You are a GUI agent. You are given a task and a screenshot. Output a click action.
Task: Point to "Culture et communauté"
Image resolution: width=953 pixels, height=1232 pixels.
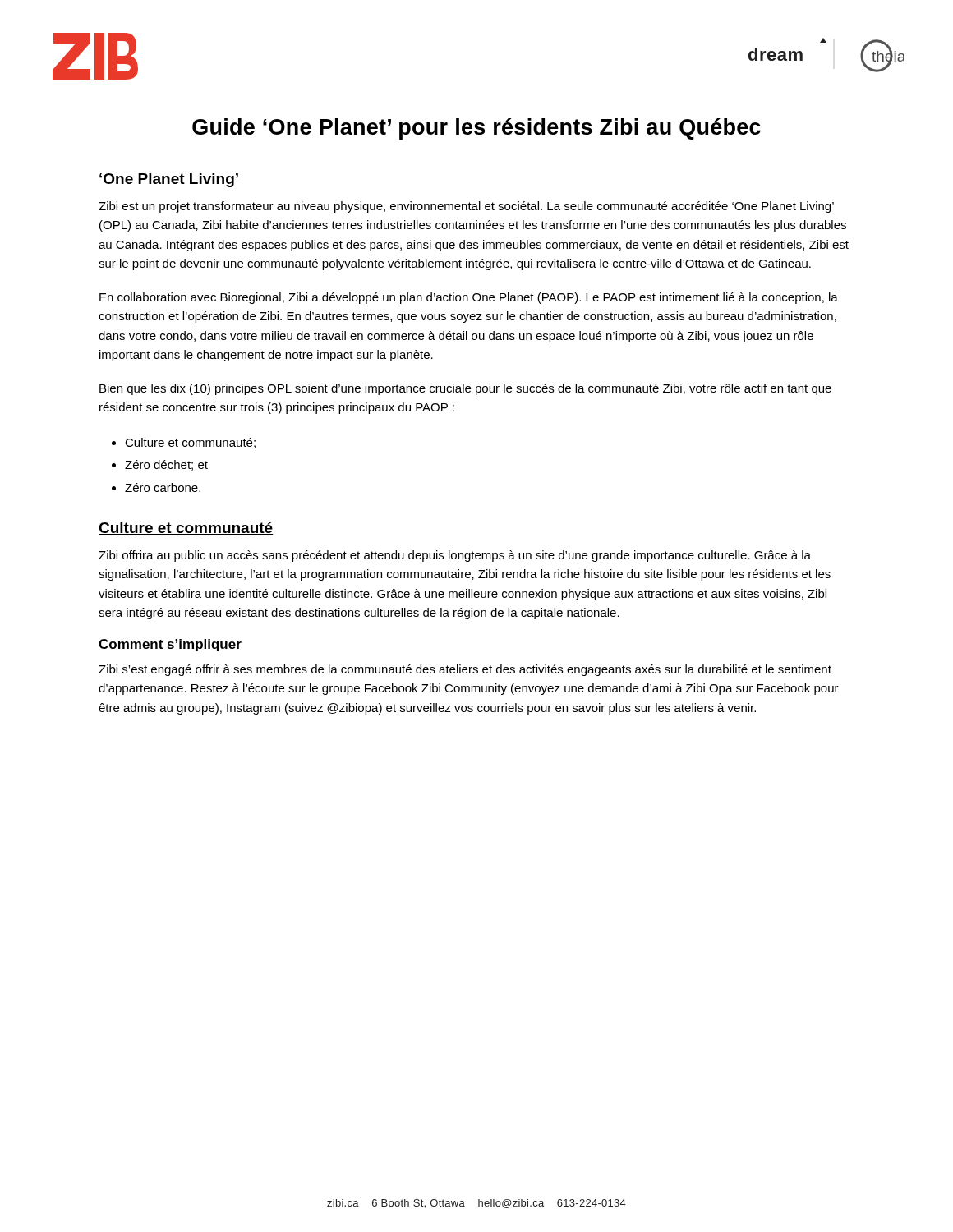(x=186, y=529)
